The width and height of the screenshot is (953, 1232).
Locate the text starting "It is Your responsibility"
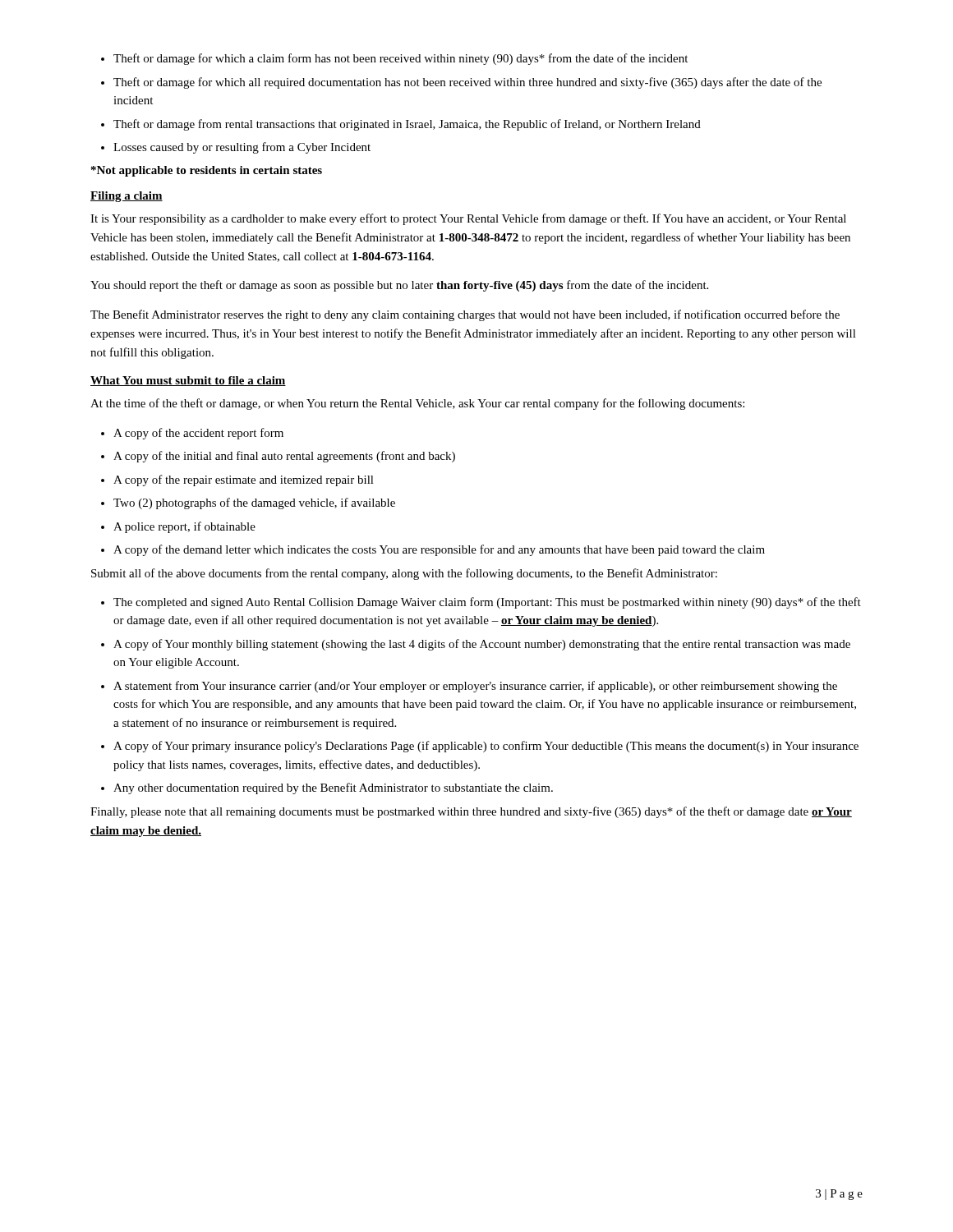coord(476,238)
